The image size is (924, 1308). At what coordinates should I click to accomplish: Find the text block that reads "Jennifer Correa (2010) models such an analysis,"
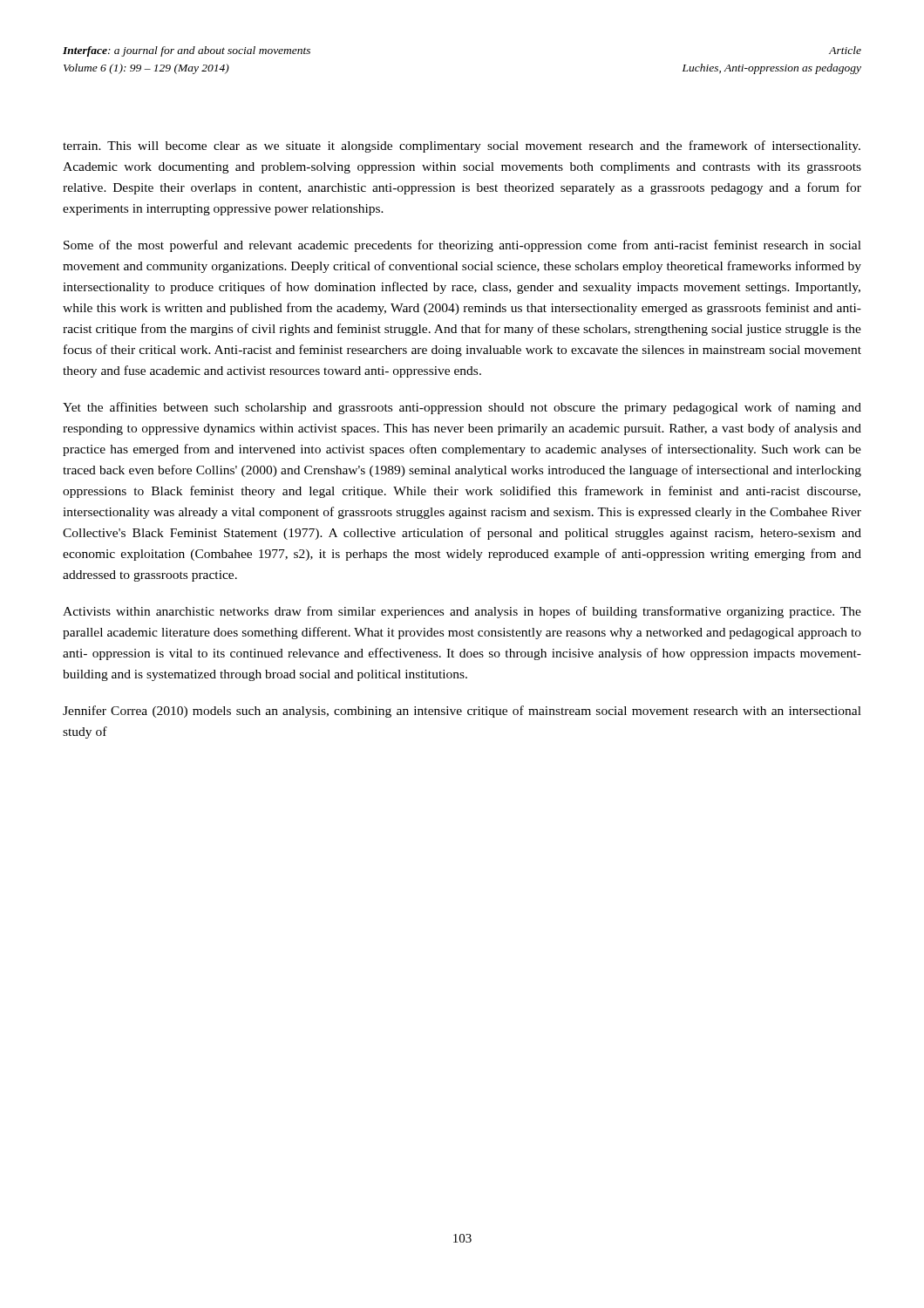click(462, 721)
